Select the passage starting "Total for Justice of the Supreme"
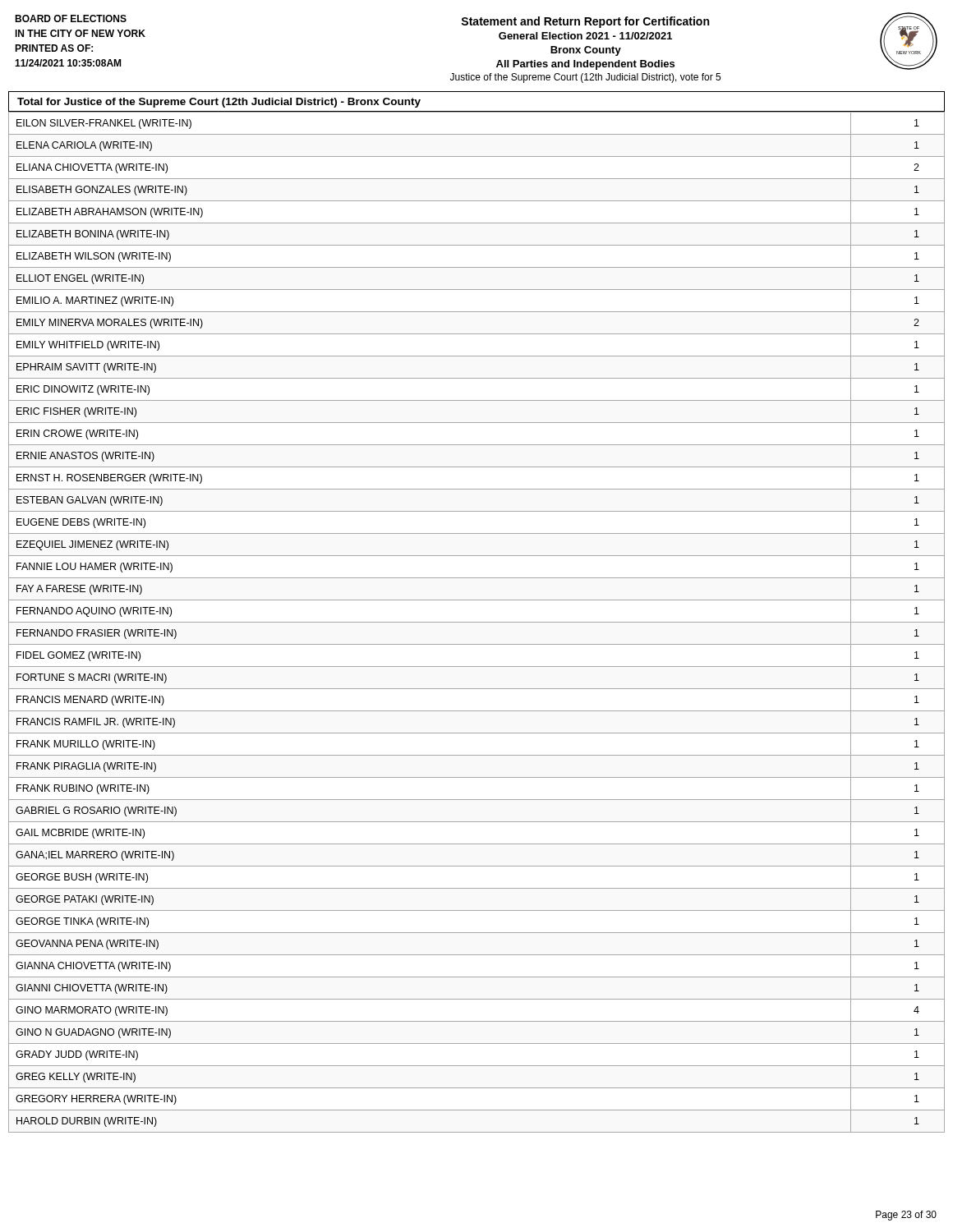 click(219, 101)
